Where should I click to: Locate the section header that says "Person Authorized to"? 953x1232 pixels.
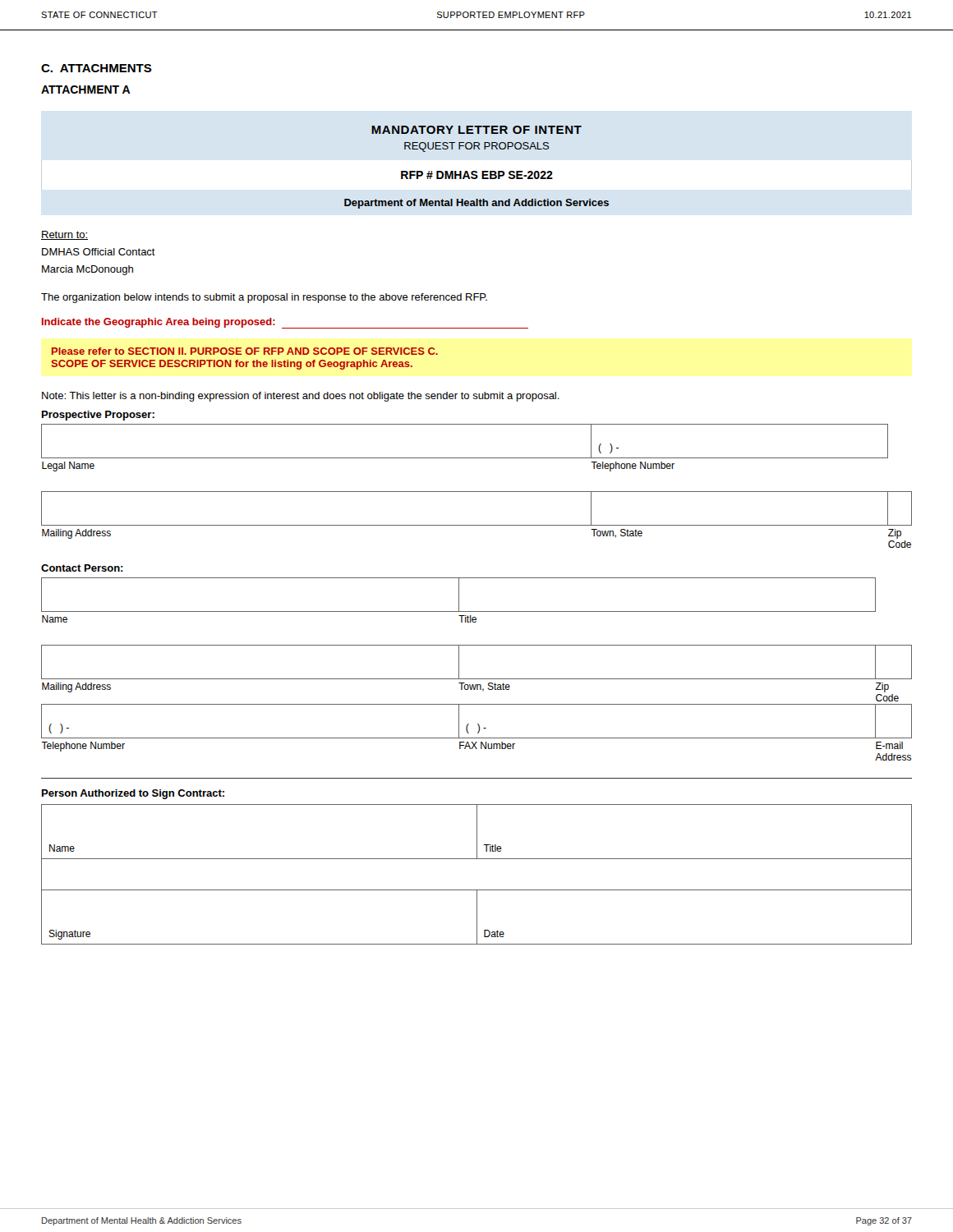tap(133, 793)
